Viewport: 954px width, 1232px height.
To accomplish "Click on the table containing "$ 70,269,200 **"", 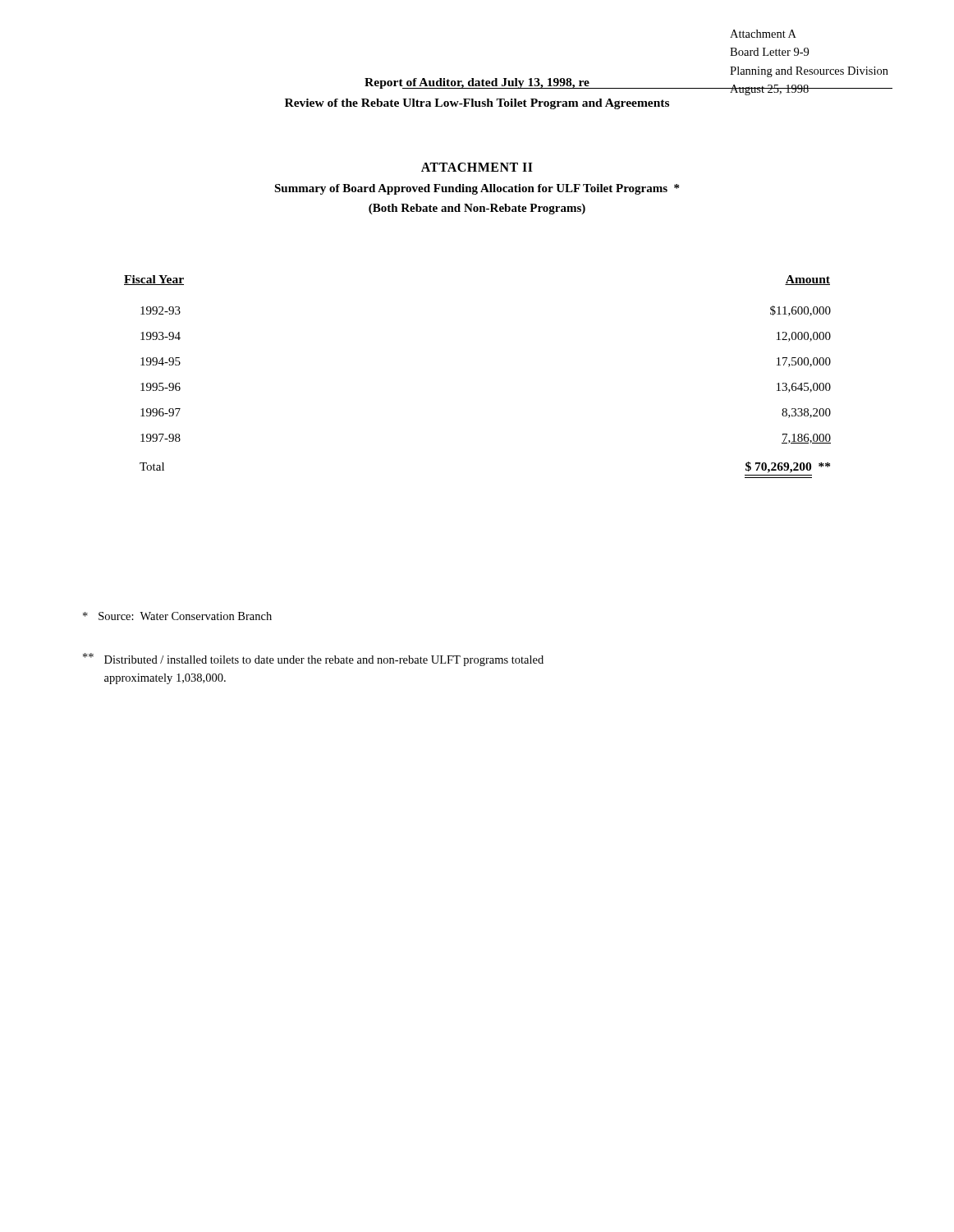I will click(477, 375).
